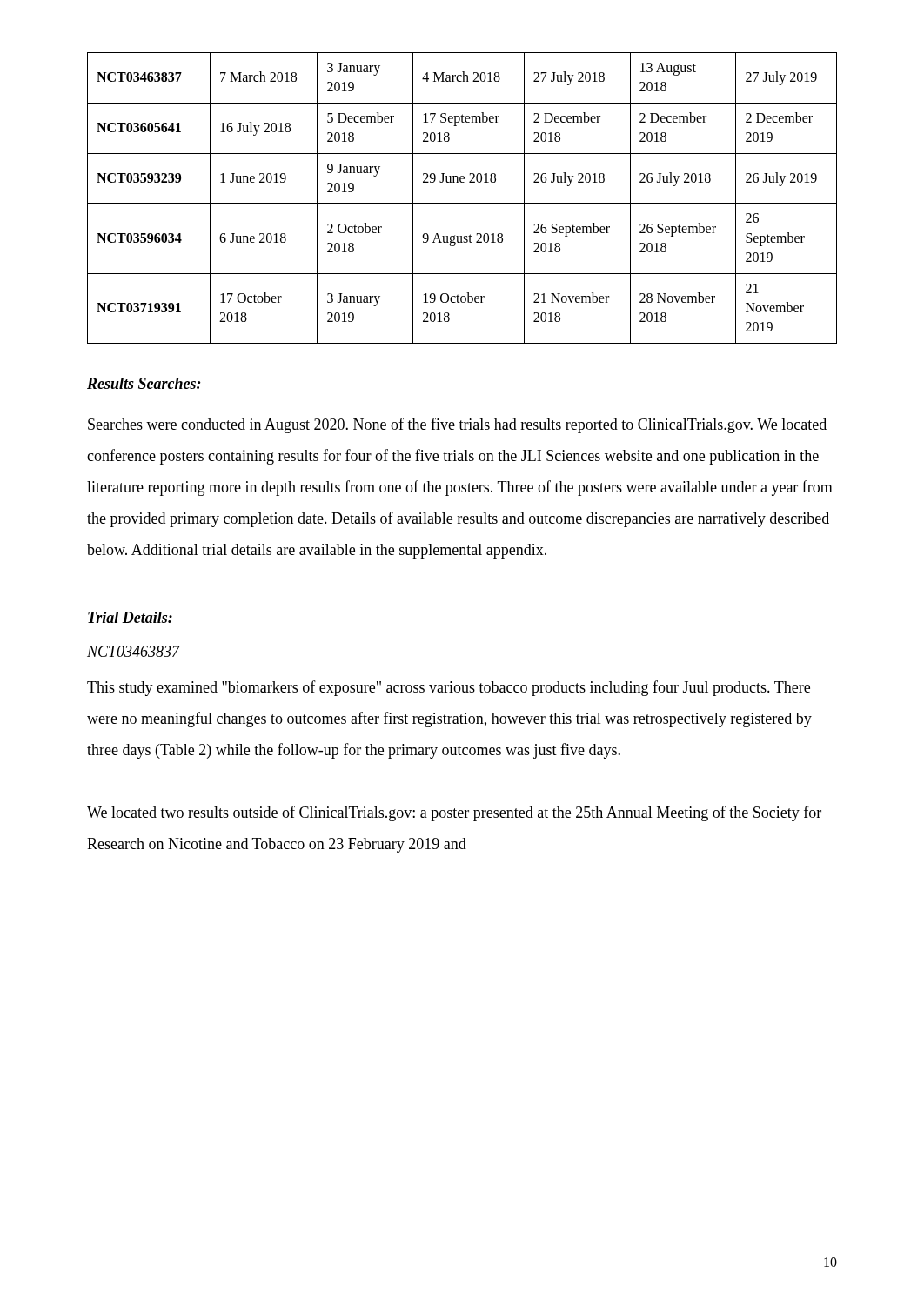Click the passage that begins "We located two results"

[x=454, y=828]
